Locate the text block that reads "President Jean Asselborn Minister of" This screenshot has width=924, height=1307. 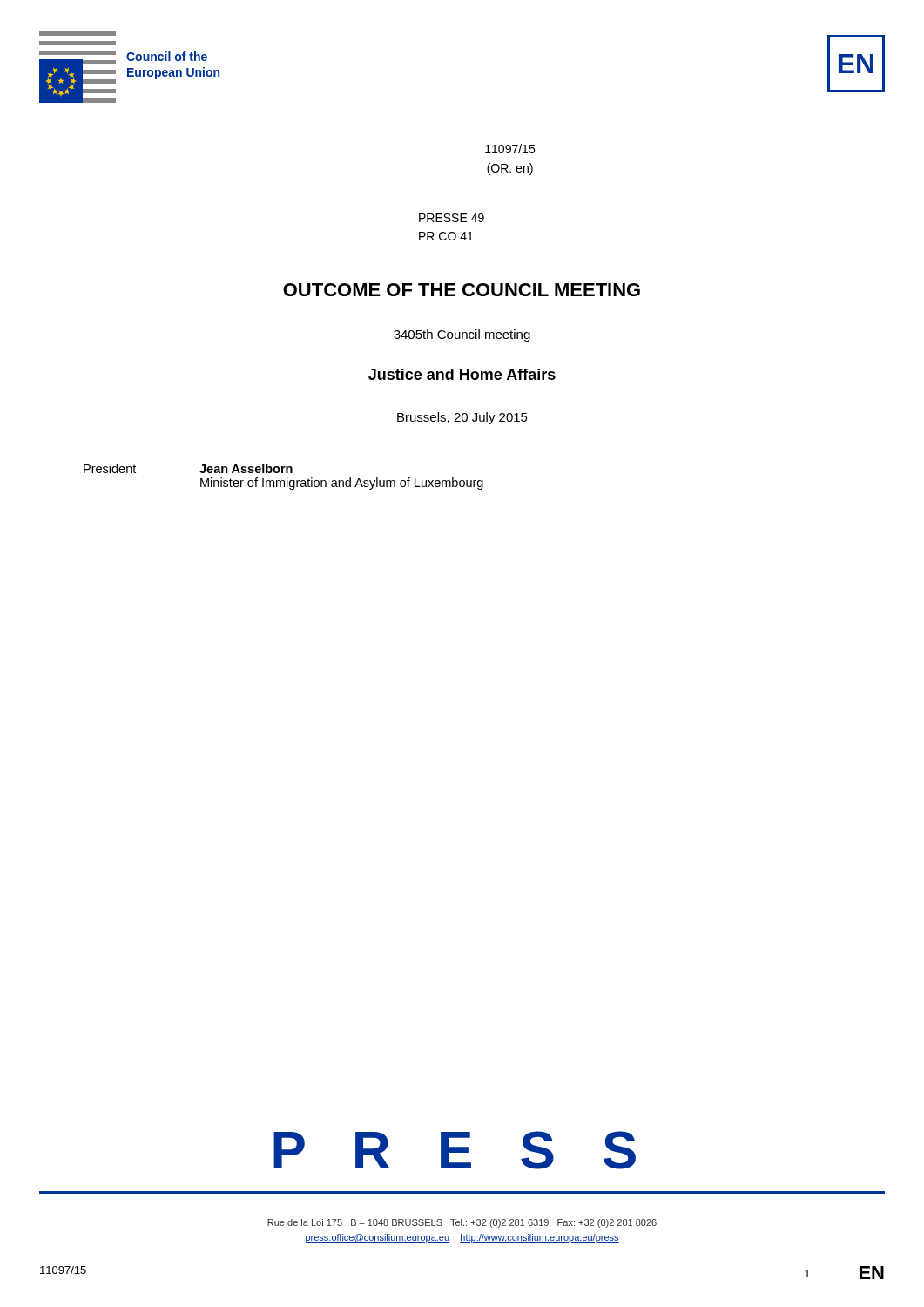coord(283,476)
